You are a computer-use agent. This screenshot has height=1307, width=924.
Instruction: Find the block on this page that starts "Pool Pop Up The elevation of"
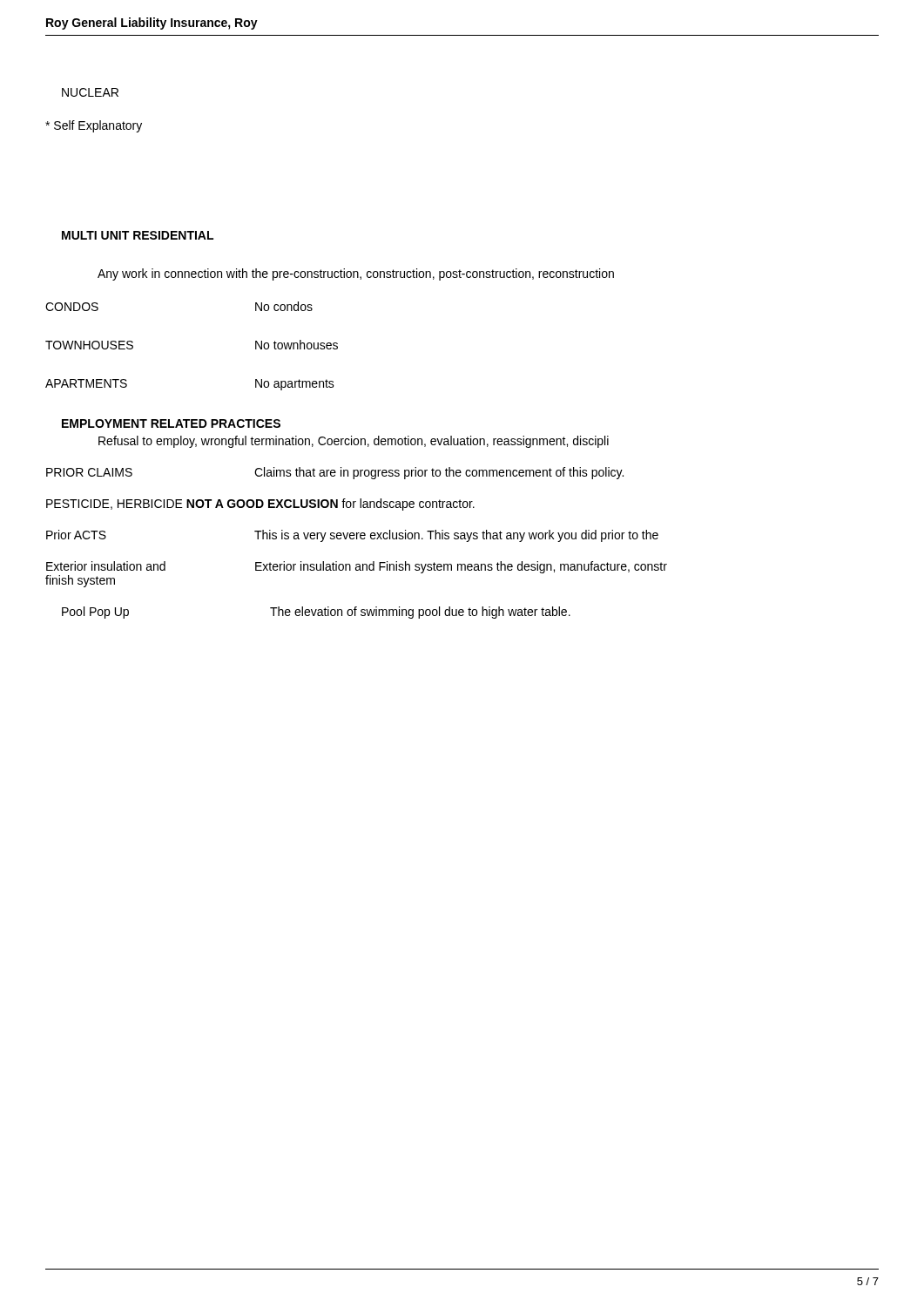coord(462,612)
